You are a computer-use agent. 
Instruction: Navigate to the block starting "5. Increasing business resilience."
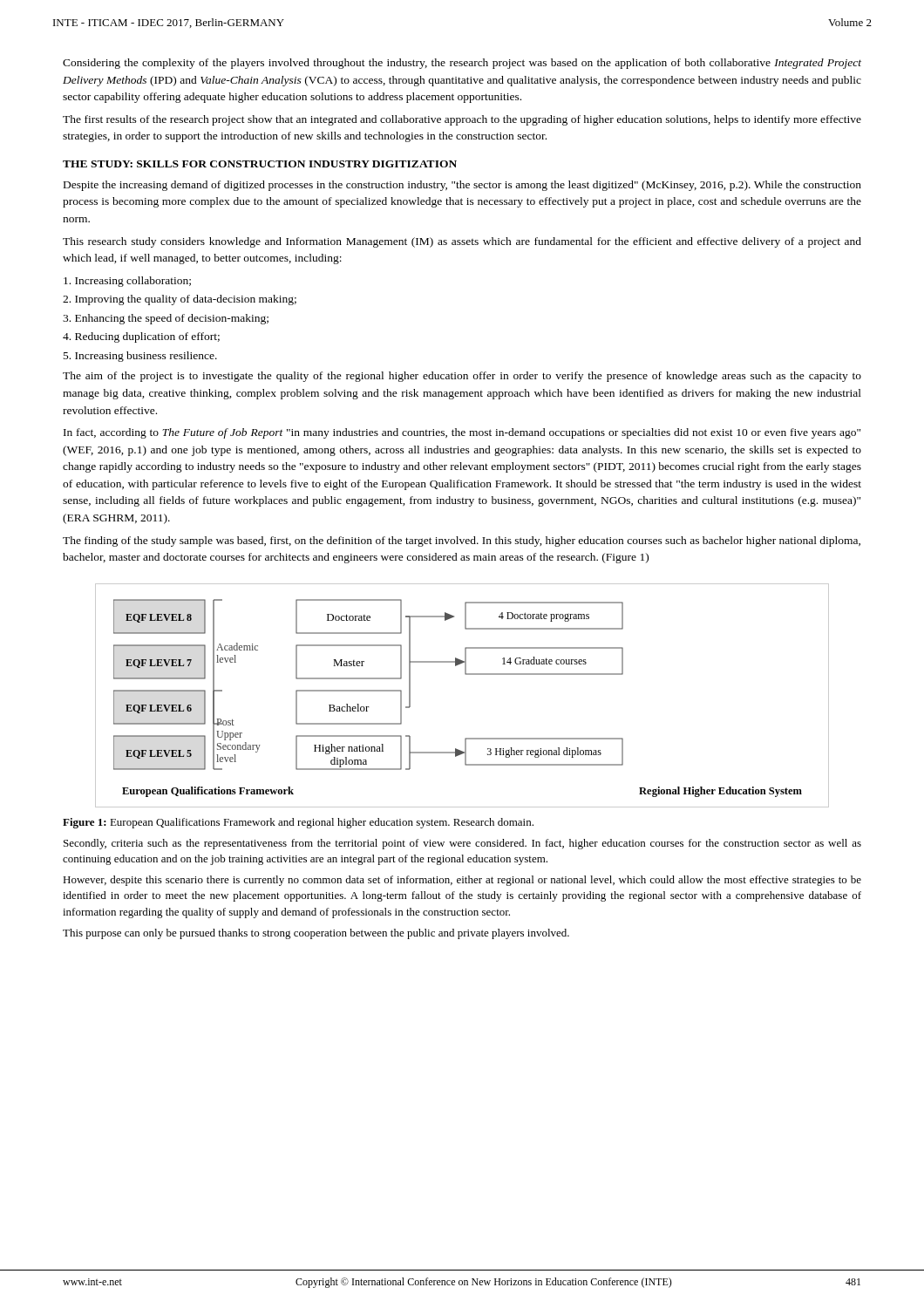tap(140, 355)
